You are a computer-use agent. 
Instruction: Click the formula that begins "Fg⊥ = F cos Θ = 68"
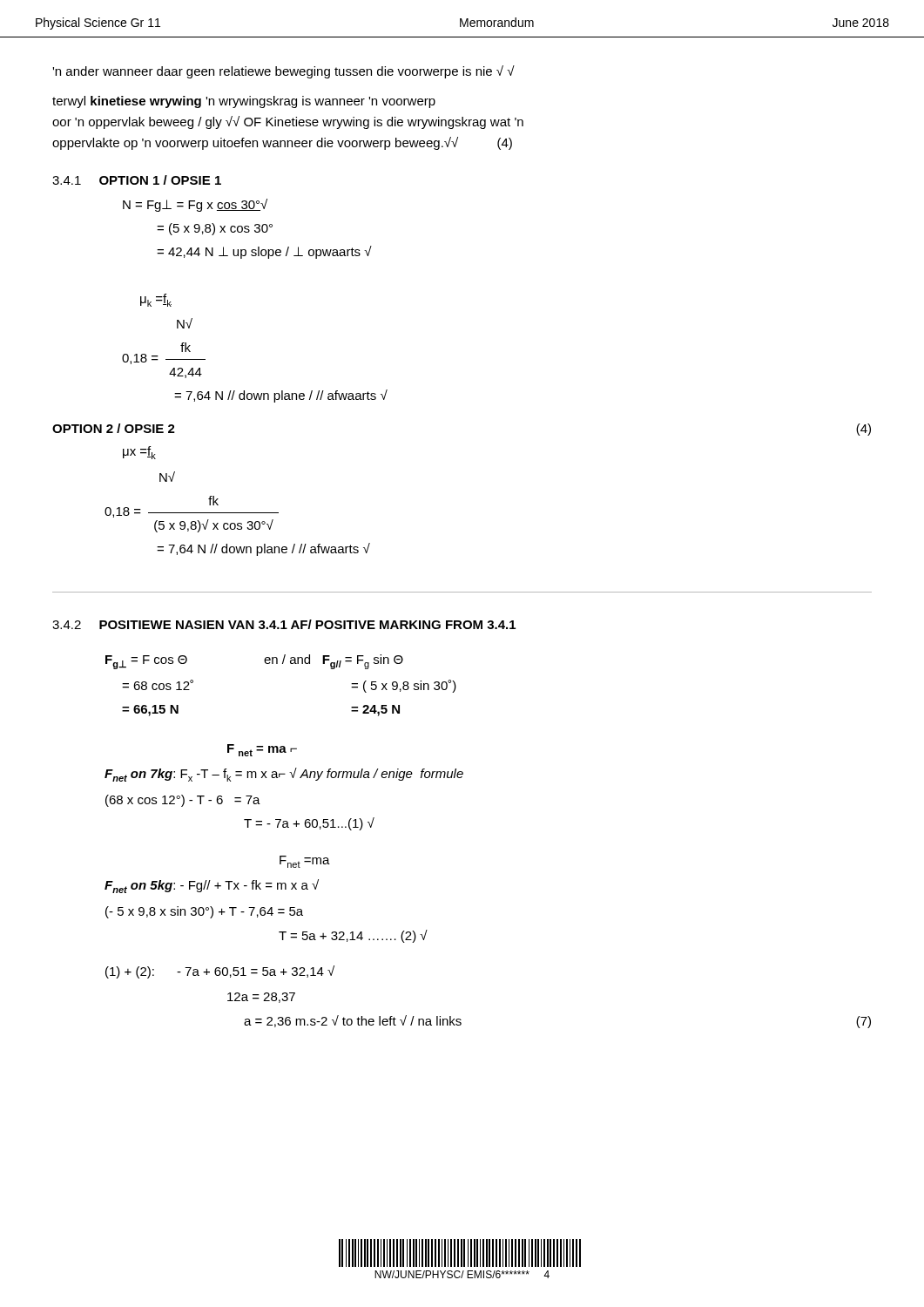click(x=146, y=661)
